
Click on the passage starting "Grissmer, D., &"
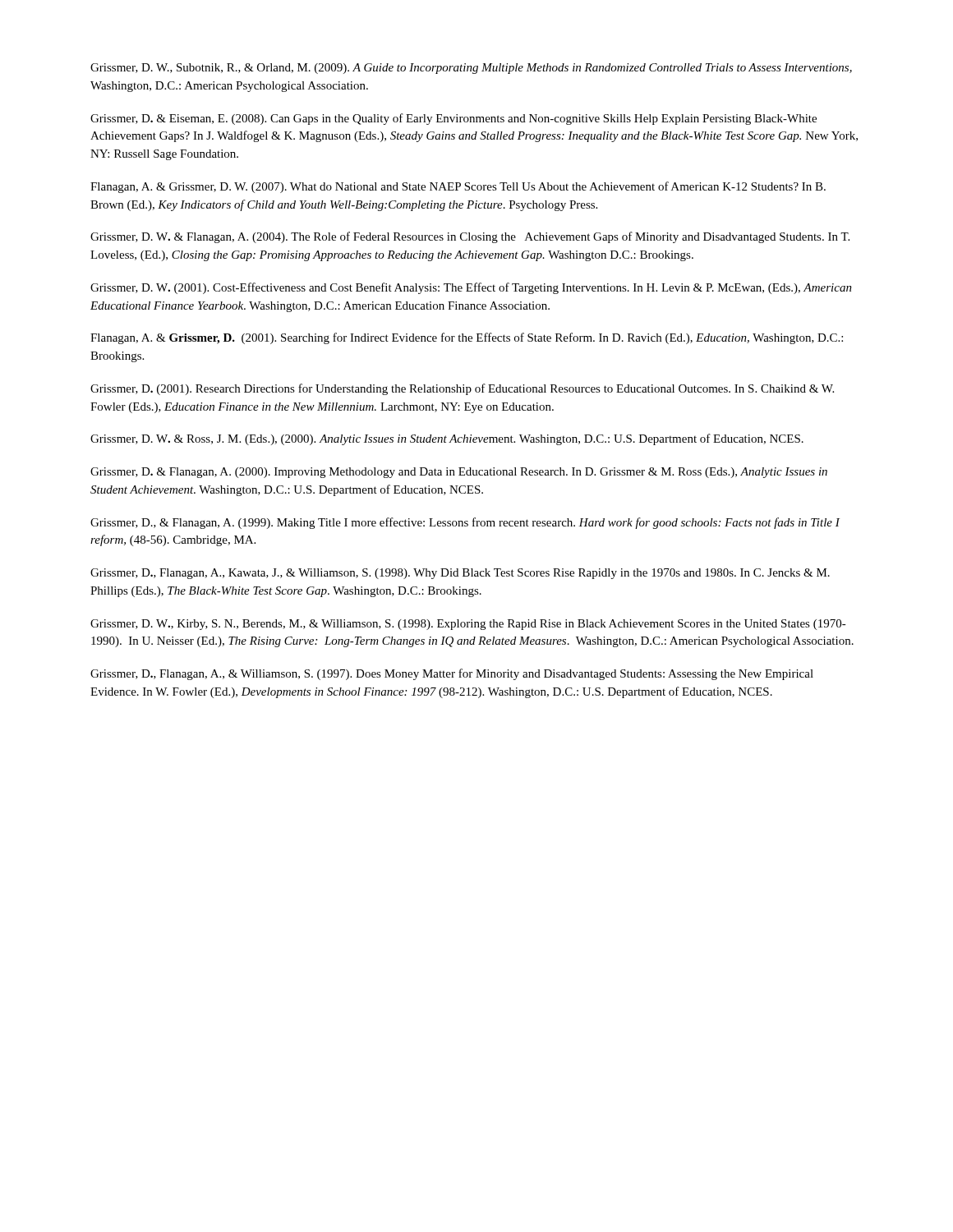(x=465, y=531)
